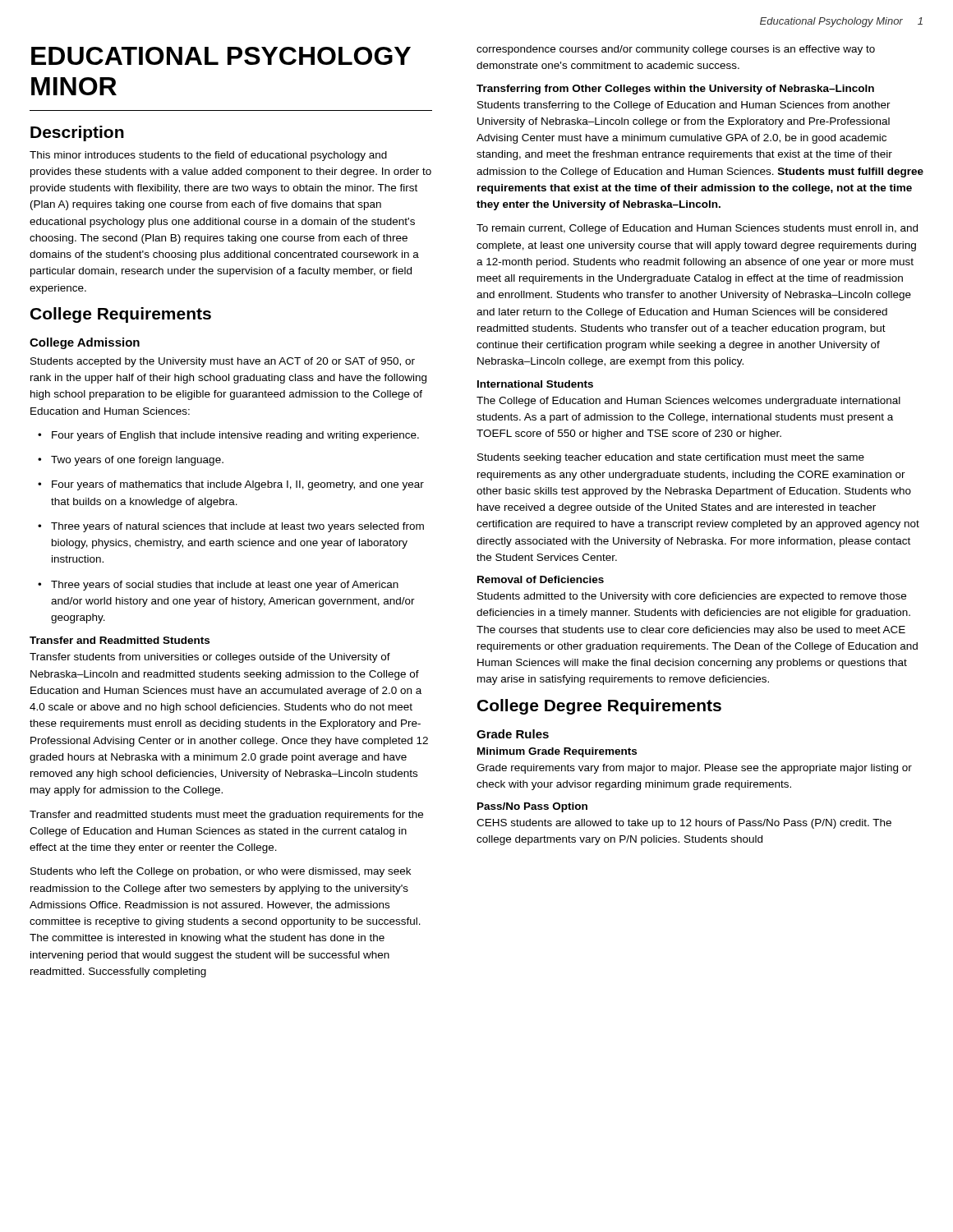Locate the region starting "Removal of Deficiencies"

point(541,579)
